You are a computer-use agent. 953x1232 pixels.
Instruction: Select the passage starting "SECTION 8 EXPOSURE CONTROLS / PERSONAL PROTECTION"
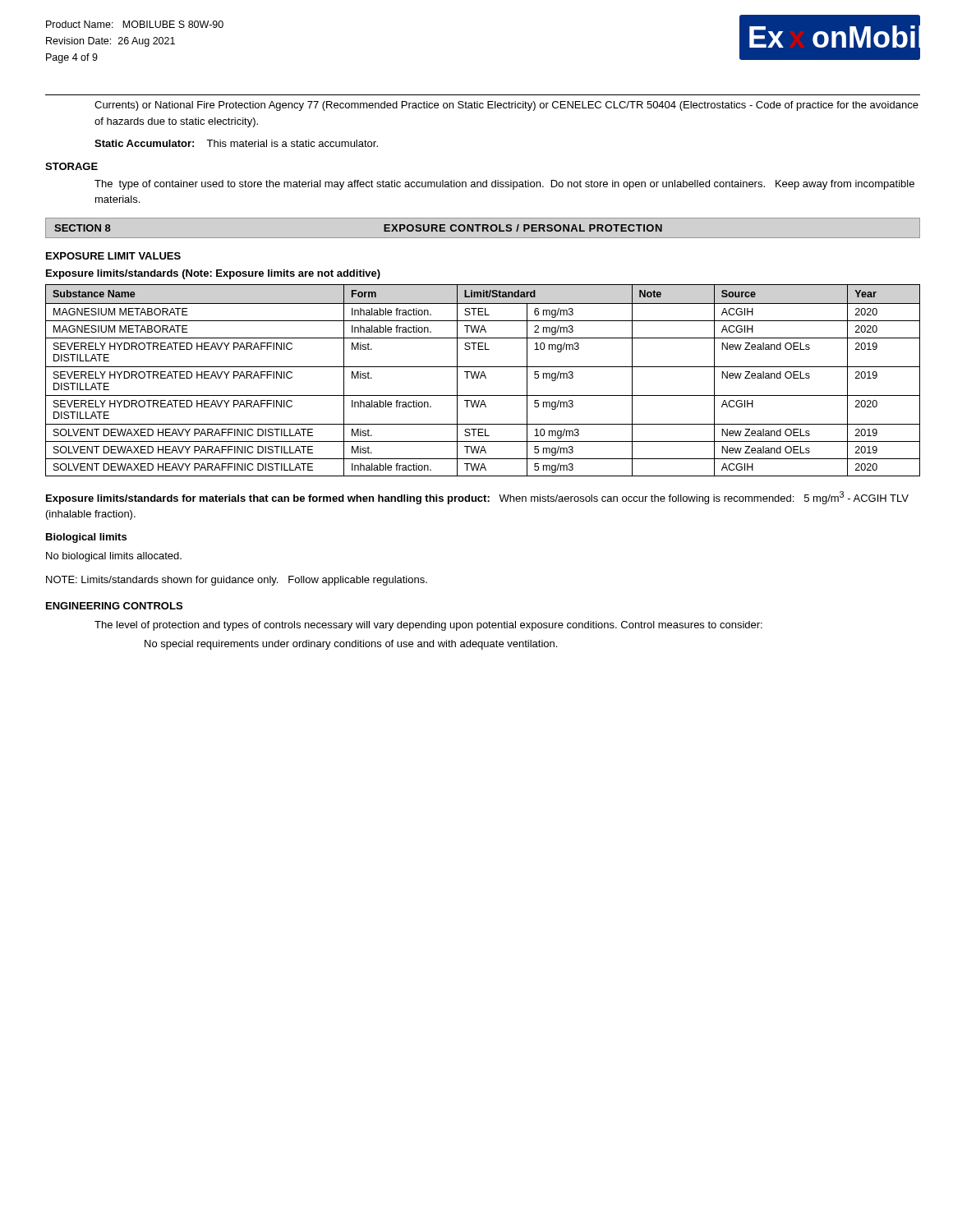[483, 228]
